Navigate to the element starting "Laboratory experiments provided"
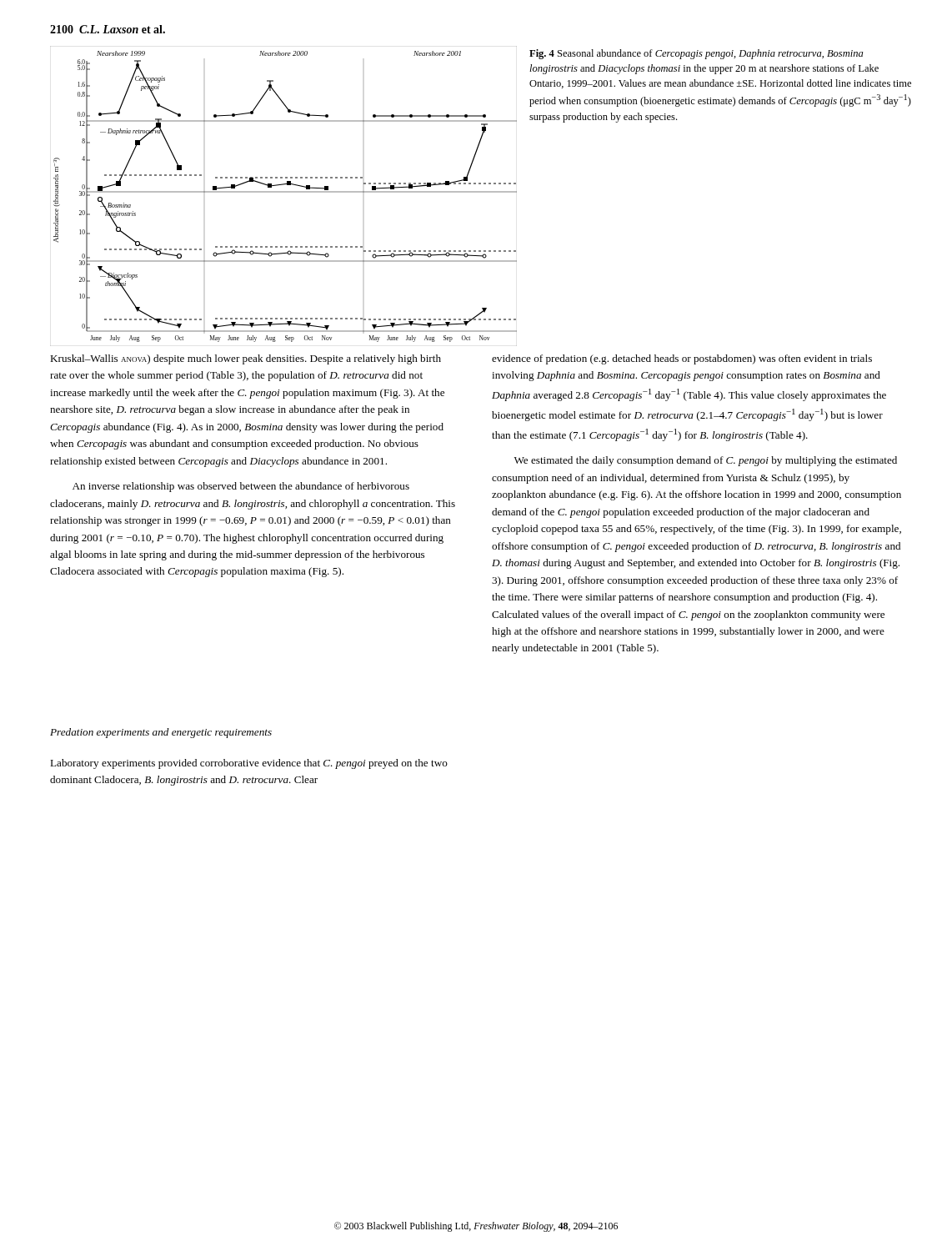Image resolution: width=952 pixels, height=1251 pixels. click(x=254, y=772)
